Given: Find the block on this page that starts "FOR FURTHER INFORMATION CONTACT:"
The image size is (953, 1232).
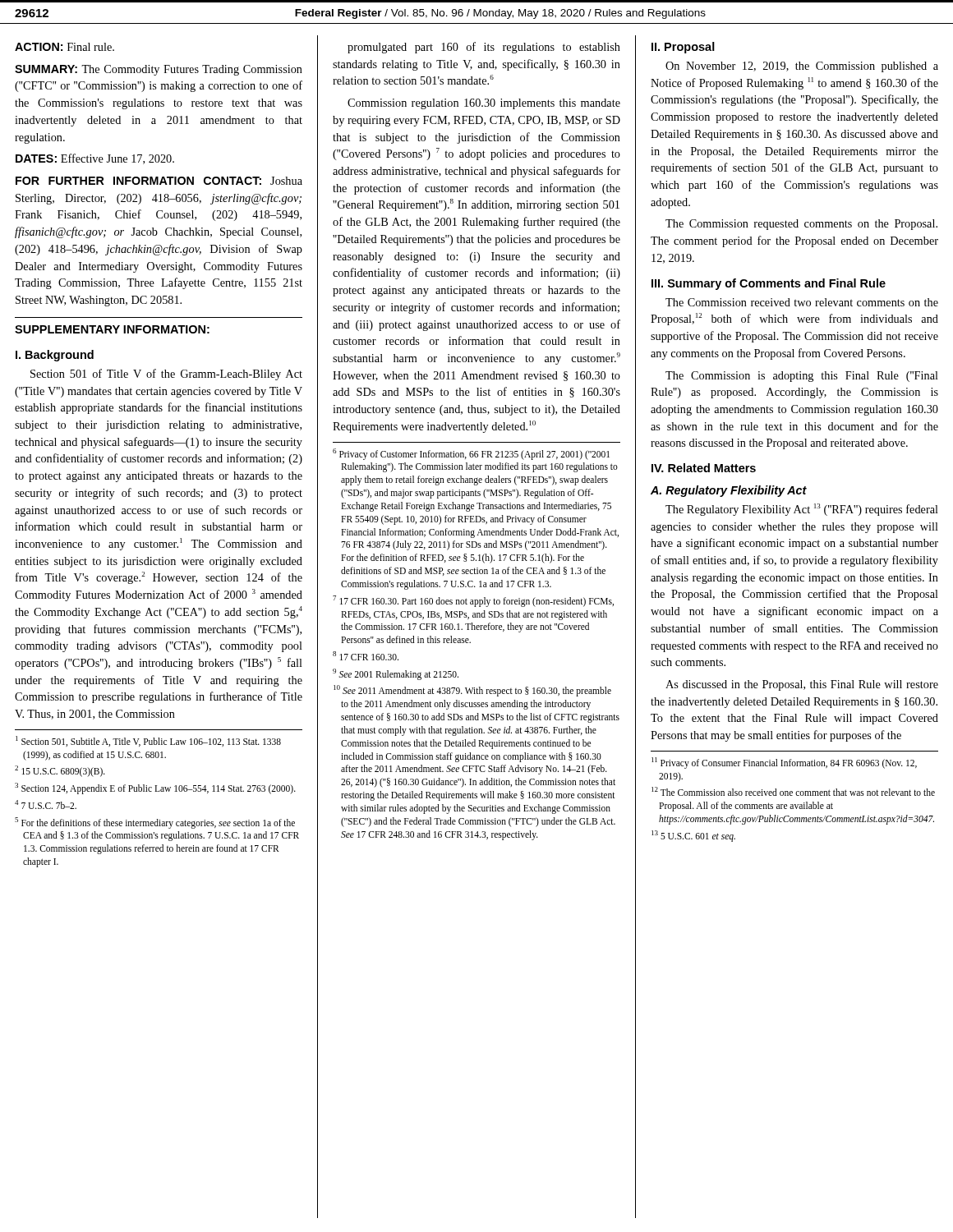Looking at the screenshot, I should point(159,240).
